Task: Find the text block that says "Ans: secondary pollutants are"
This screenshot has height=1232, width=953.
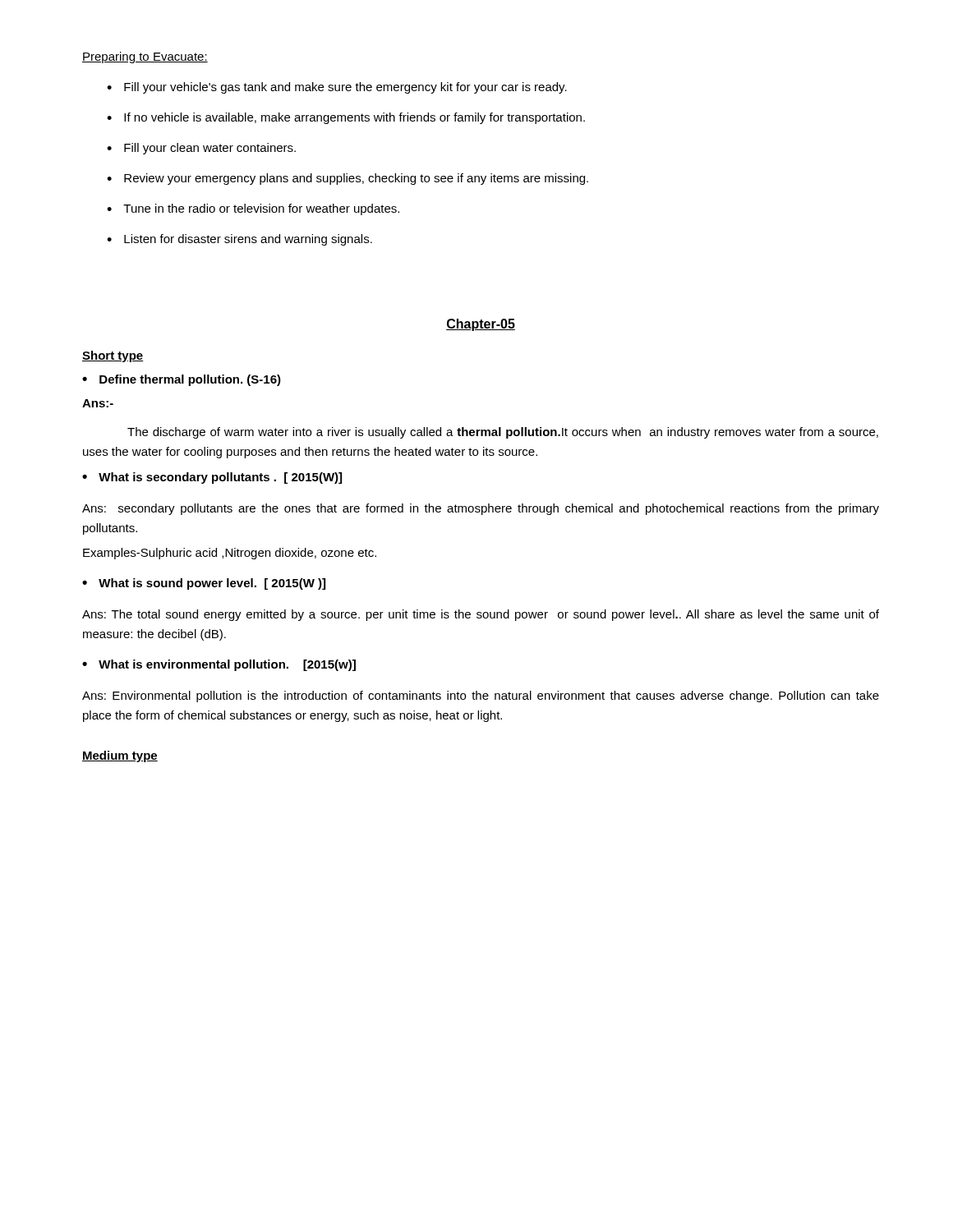Action: coord(481,518)
